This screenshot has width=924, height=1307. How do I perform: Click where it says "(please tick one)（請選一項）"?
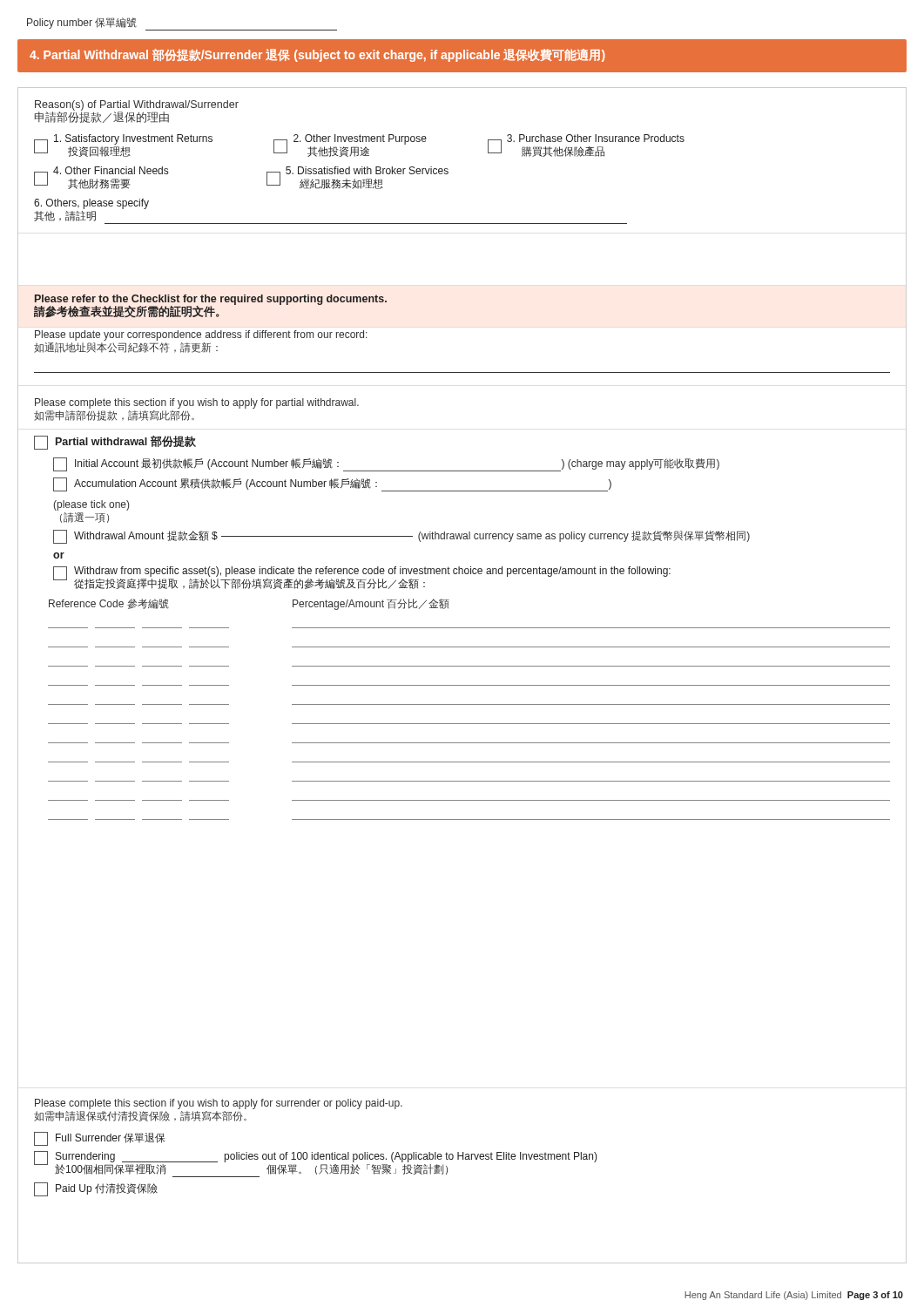91,511
